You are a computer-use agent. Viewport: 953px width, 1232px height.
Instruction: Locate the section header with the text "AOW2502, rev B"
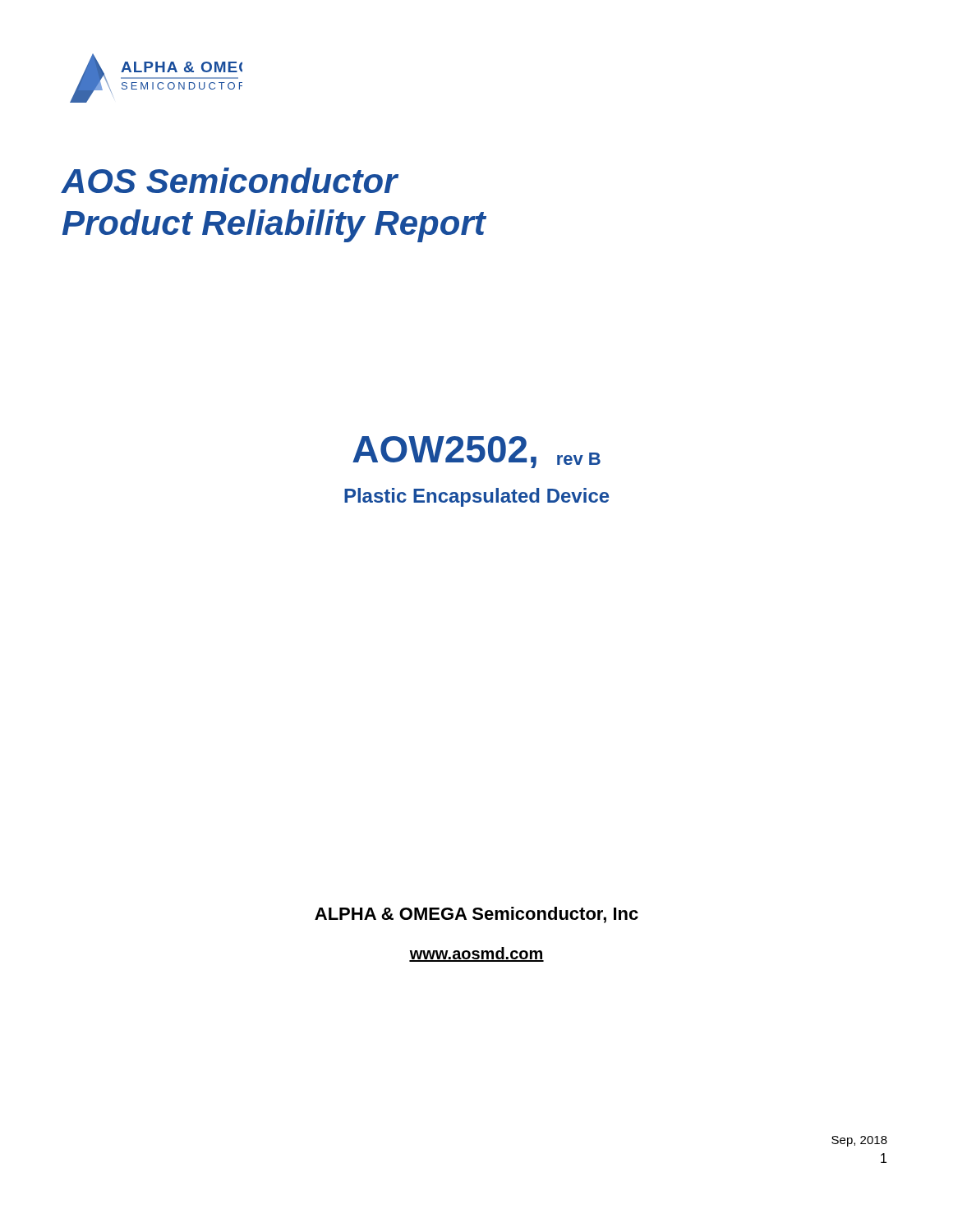click(x=476, y=449)
